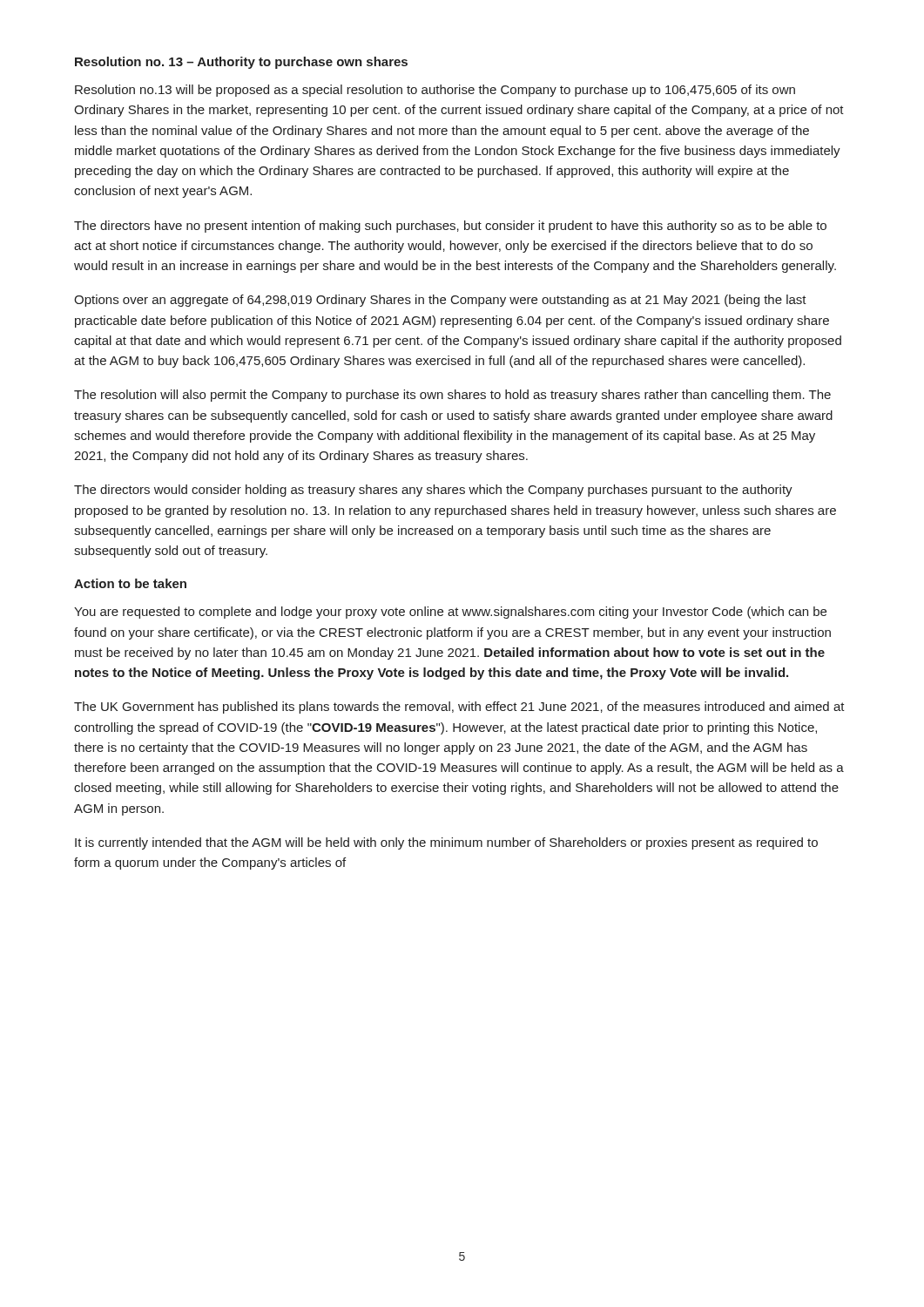Point to the block beginning "It is currently intended that the AGM"

coord(446,852)
